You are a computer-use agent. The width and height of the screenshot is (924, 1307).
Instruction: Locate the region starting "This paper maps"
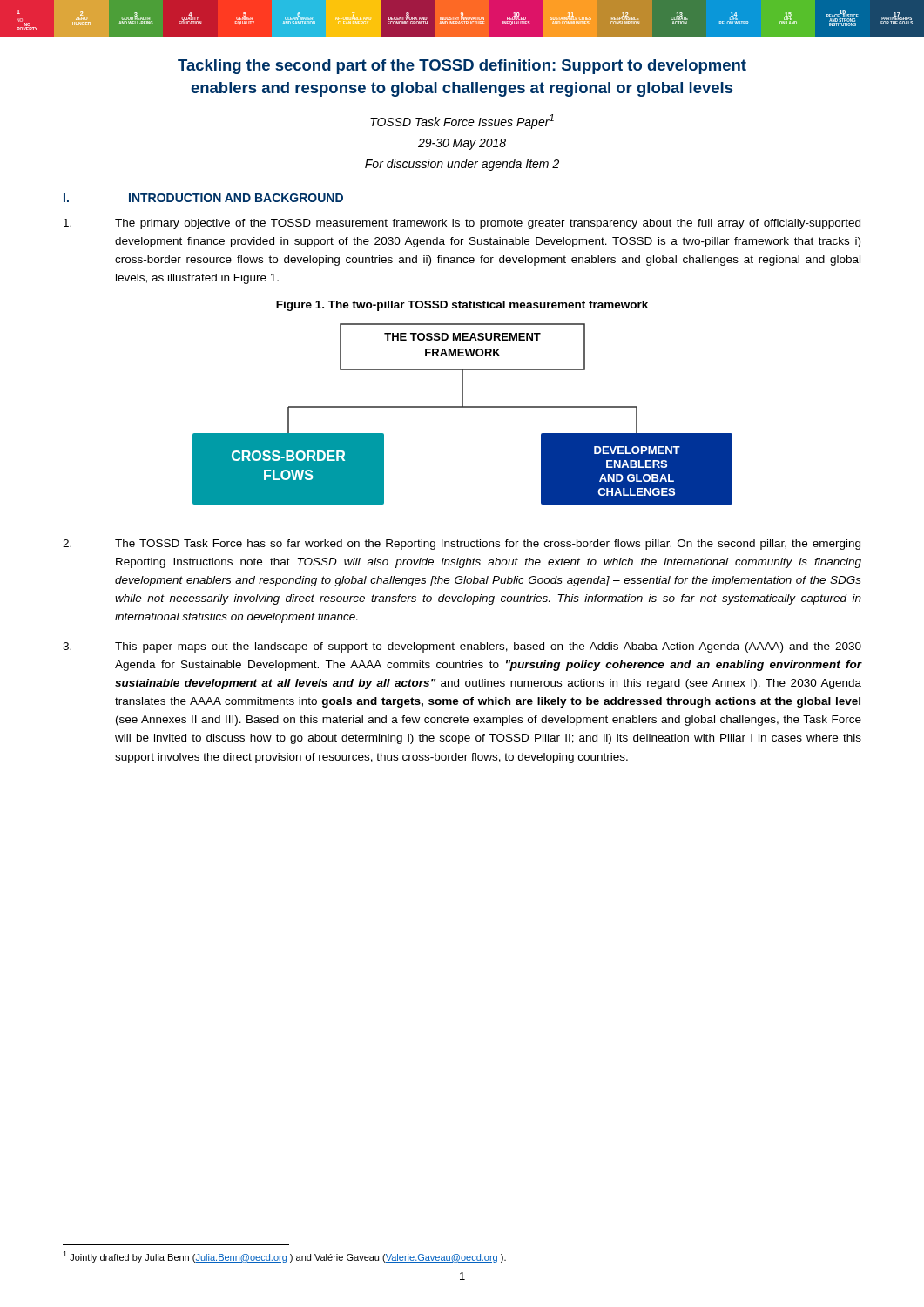click(462, 701)
